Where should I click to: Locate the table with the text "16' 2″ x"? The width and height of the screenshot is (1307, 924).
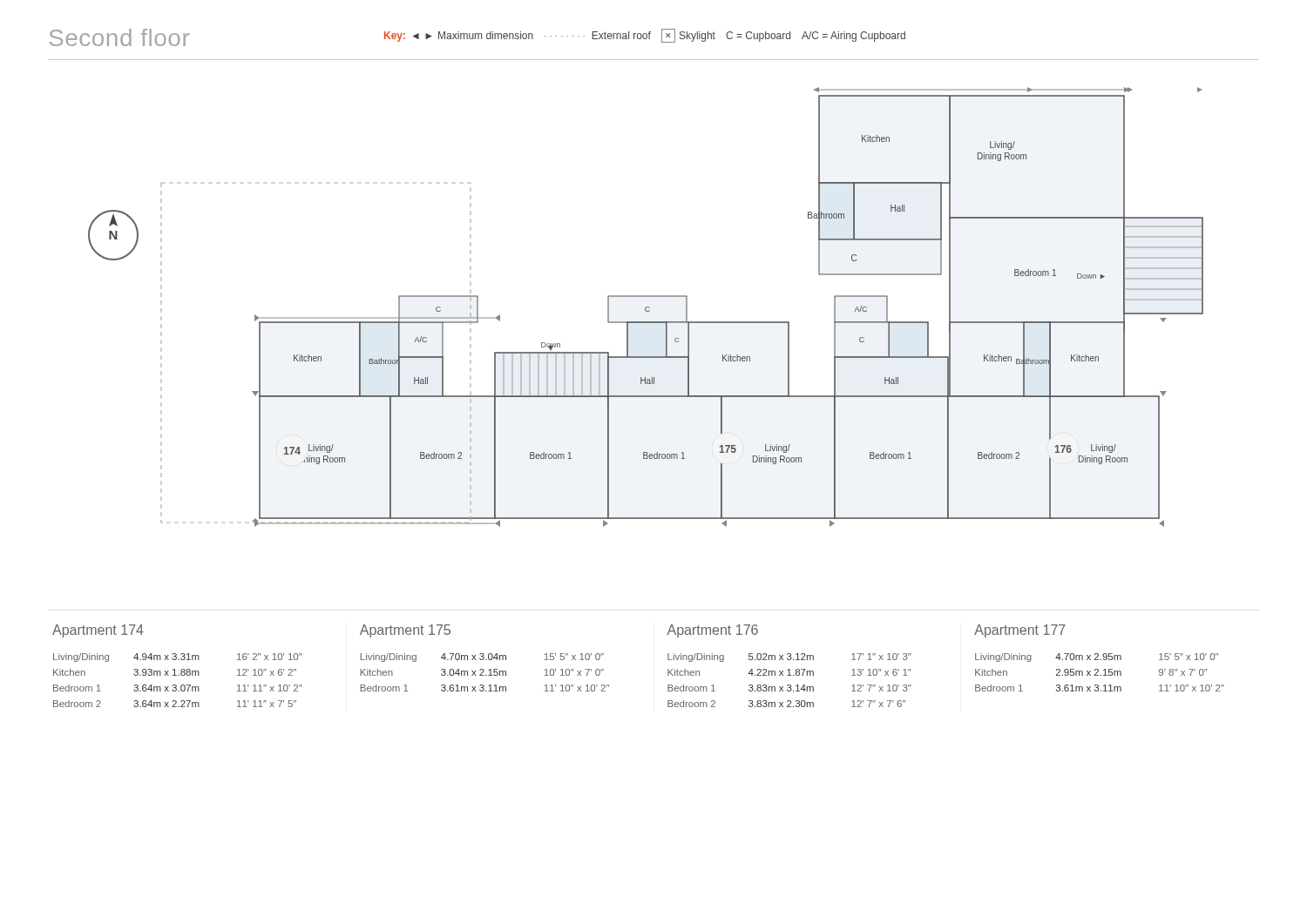197,667
